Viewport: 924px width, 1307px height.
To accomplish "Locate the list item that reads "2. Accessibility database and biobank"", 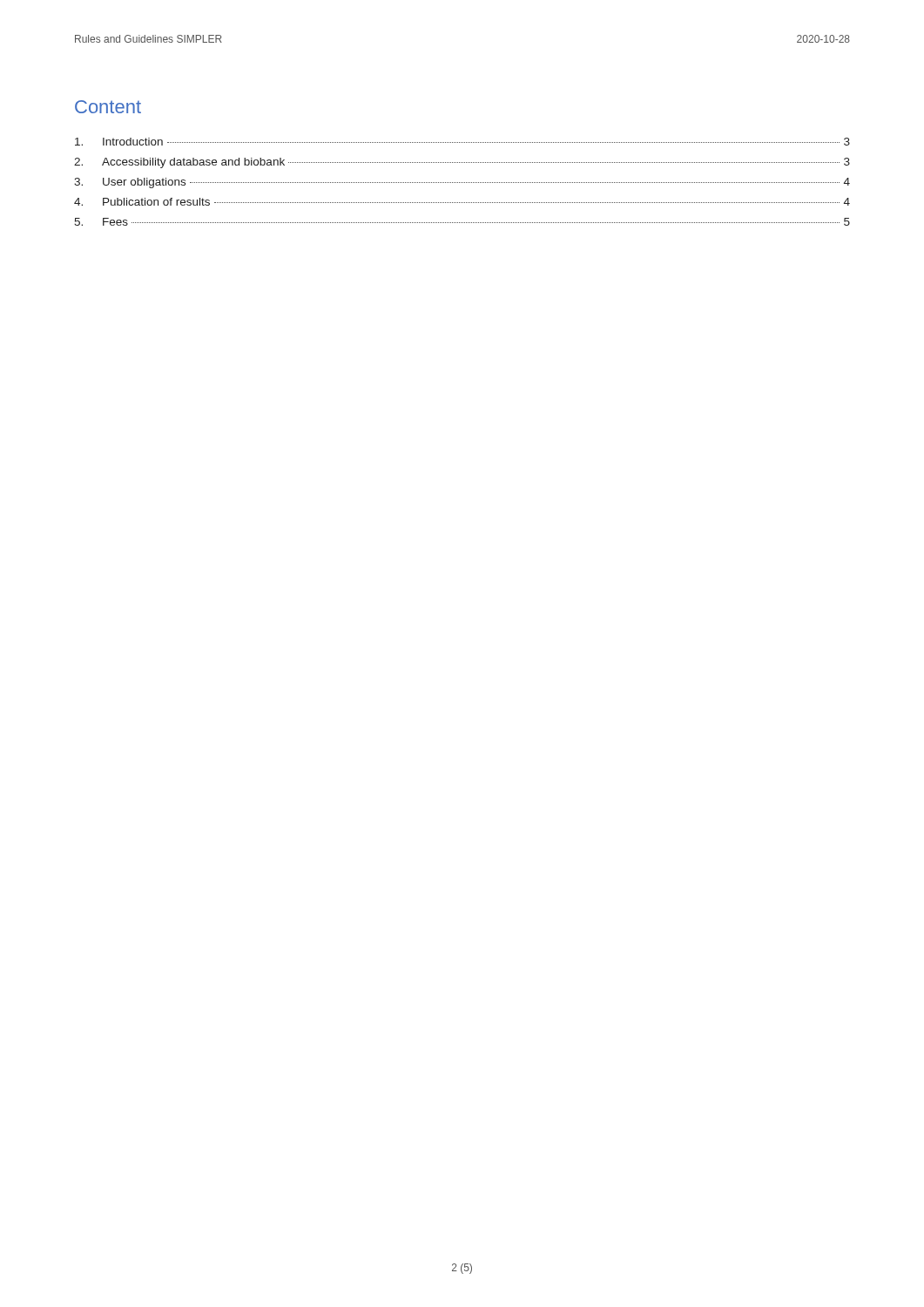I will 462,162.
